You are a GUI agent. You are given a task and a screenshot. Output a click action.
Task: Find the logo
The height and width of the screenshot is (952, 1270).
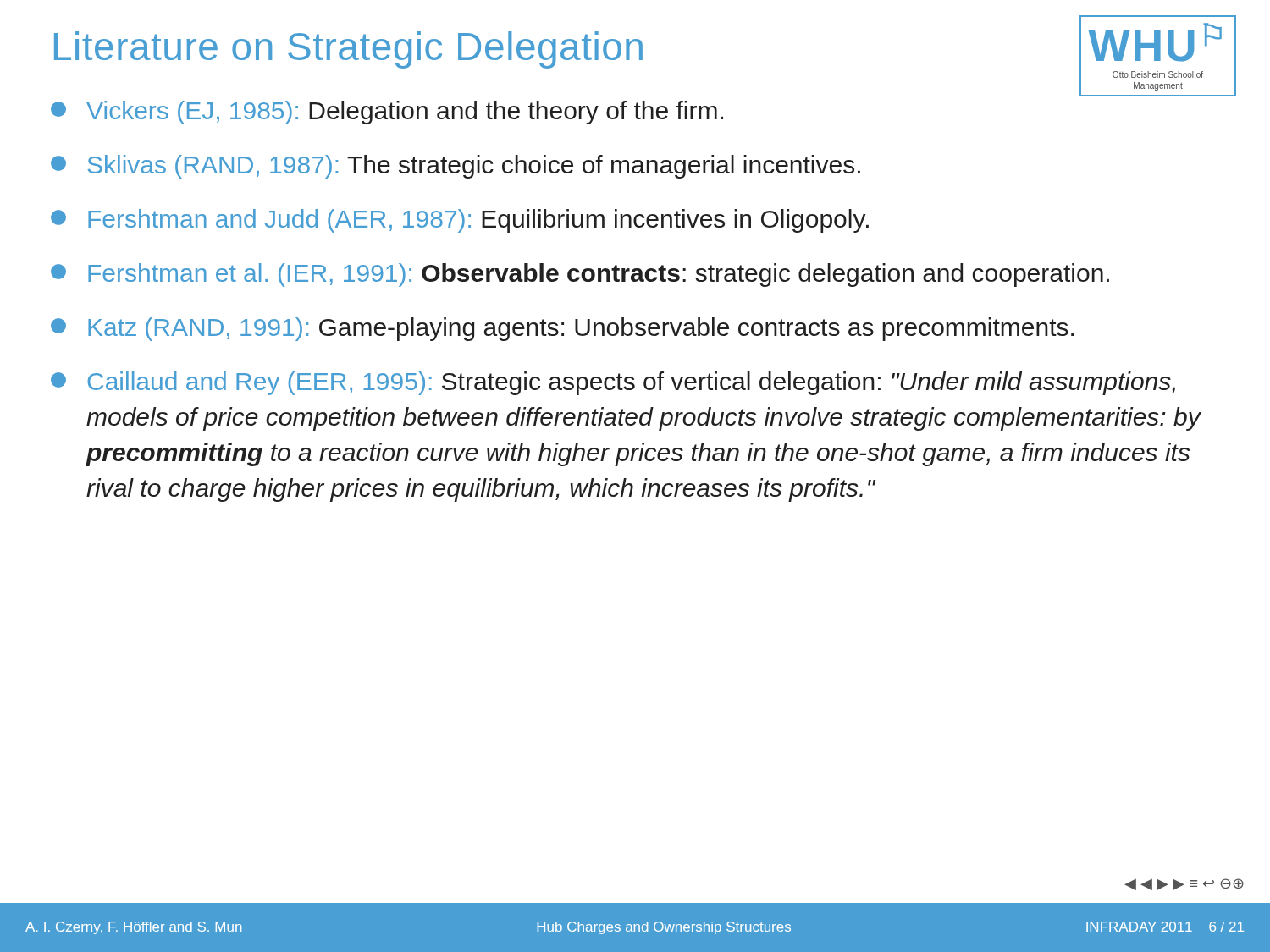pyautogui.click(x=1158, y=56)
